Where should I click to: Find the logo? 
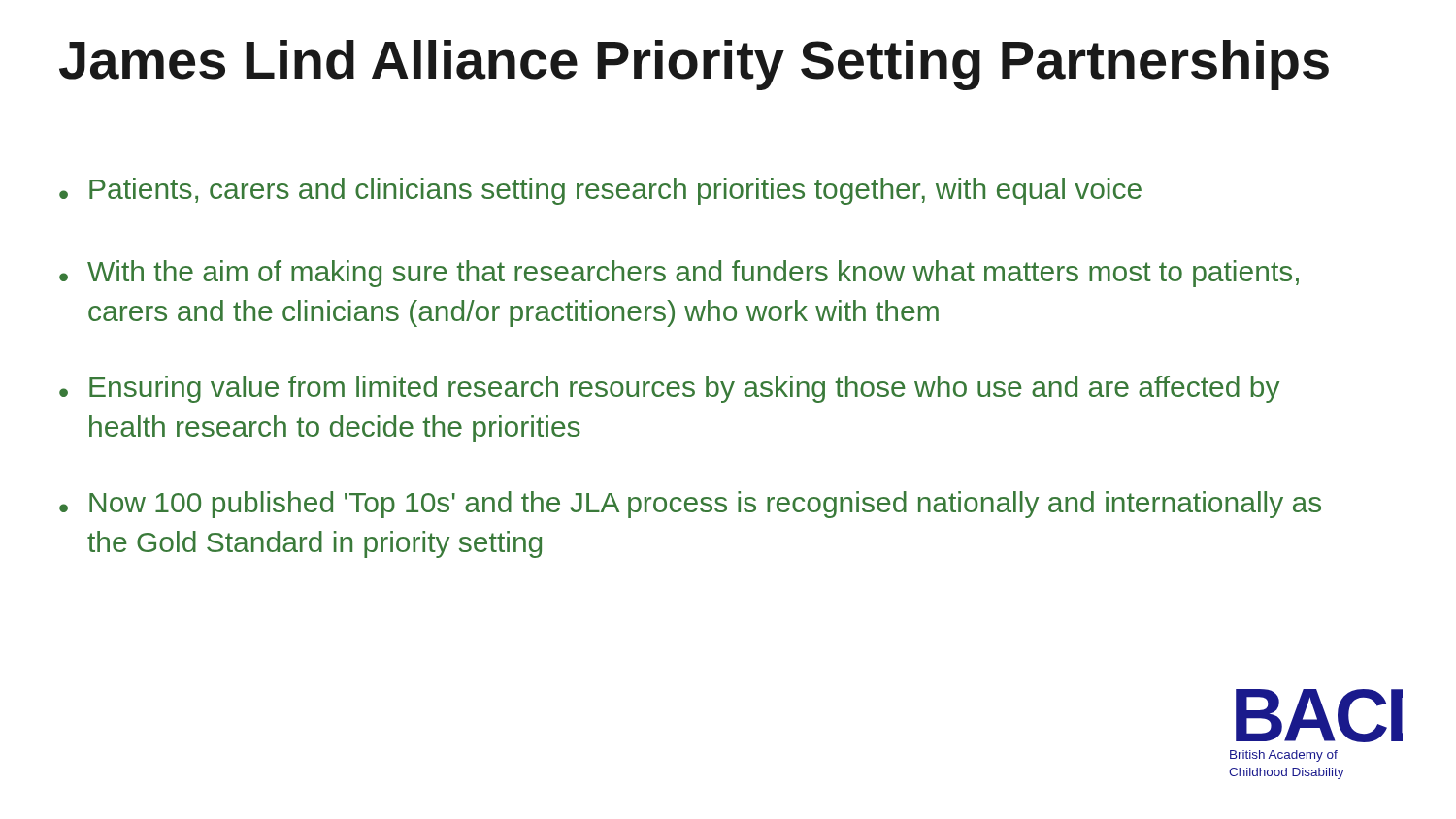coord(1313,732)
